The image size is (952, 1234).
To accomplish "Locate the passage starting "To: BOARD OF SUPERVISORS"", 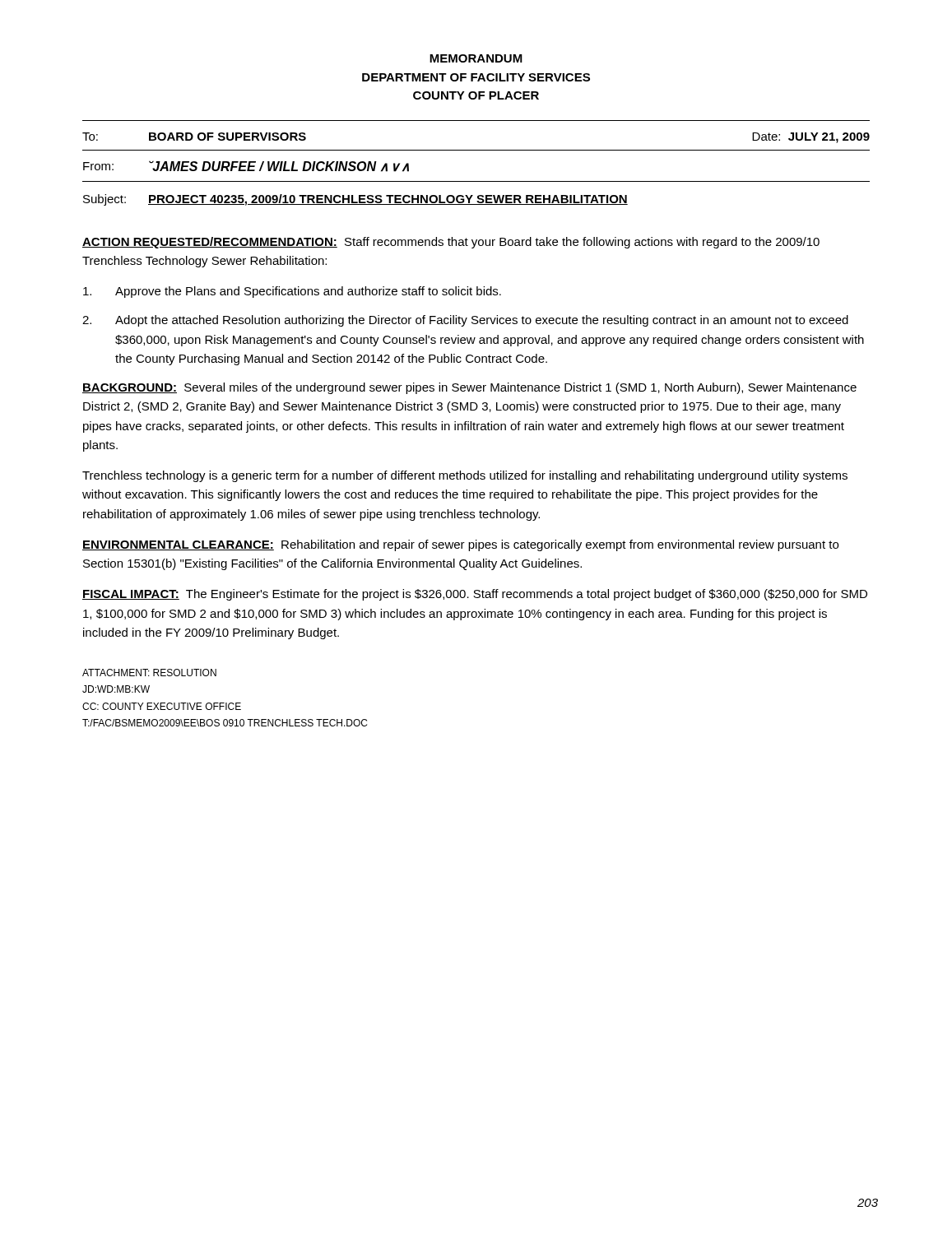I will tap(89, 138).
